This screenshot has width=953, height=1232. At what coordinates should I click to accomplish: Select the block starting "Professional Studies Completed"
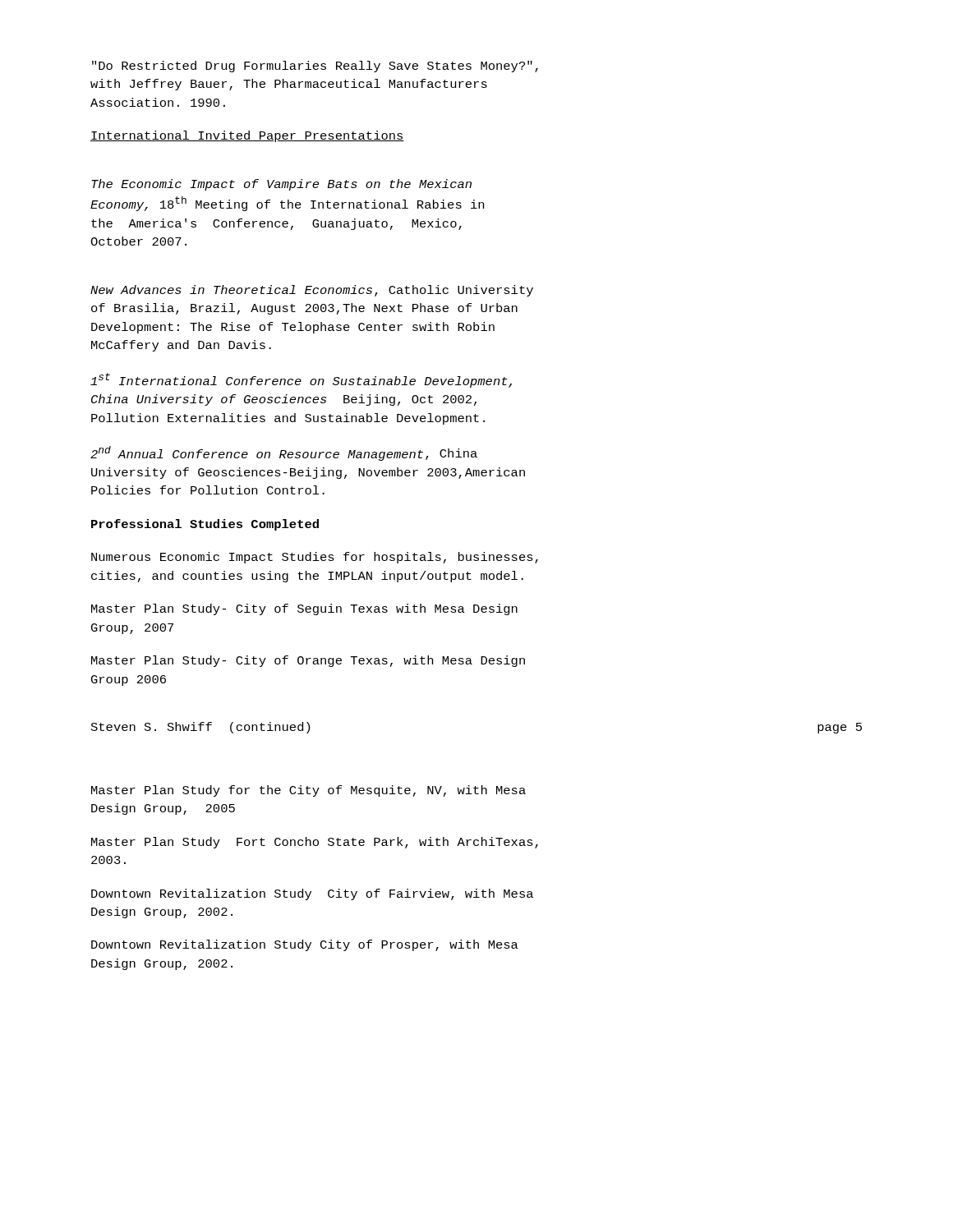[205, 525]
